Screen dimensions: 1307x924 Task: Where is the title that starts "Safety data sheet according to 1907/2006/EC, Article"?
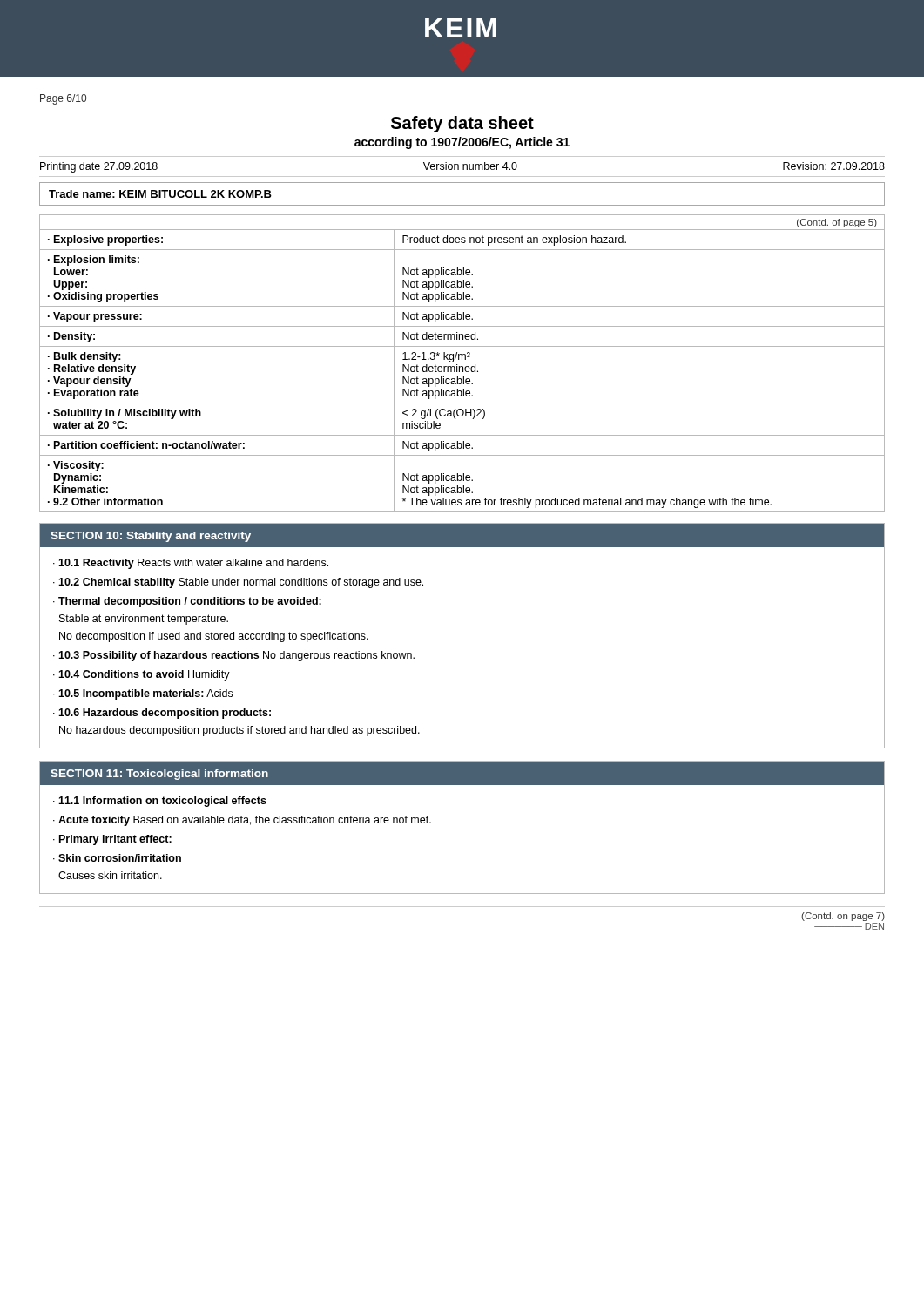pyautogui.click(x=462, y=131)
